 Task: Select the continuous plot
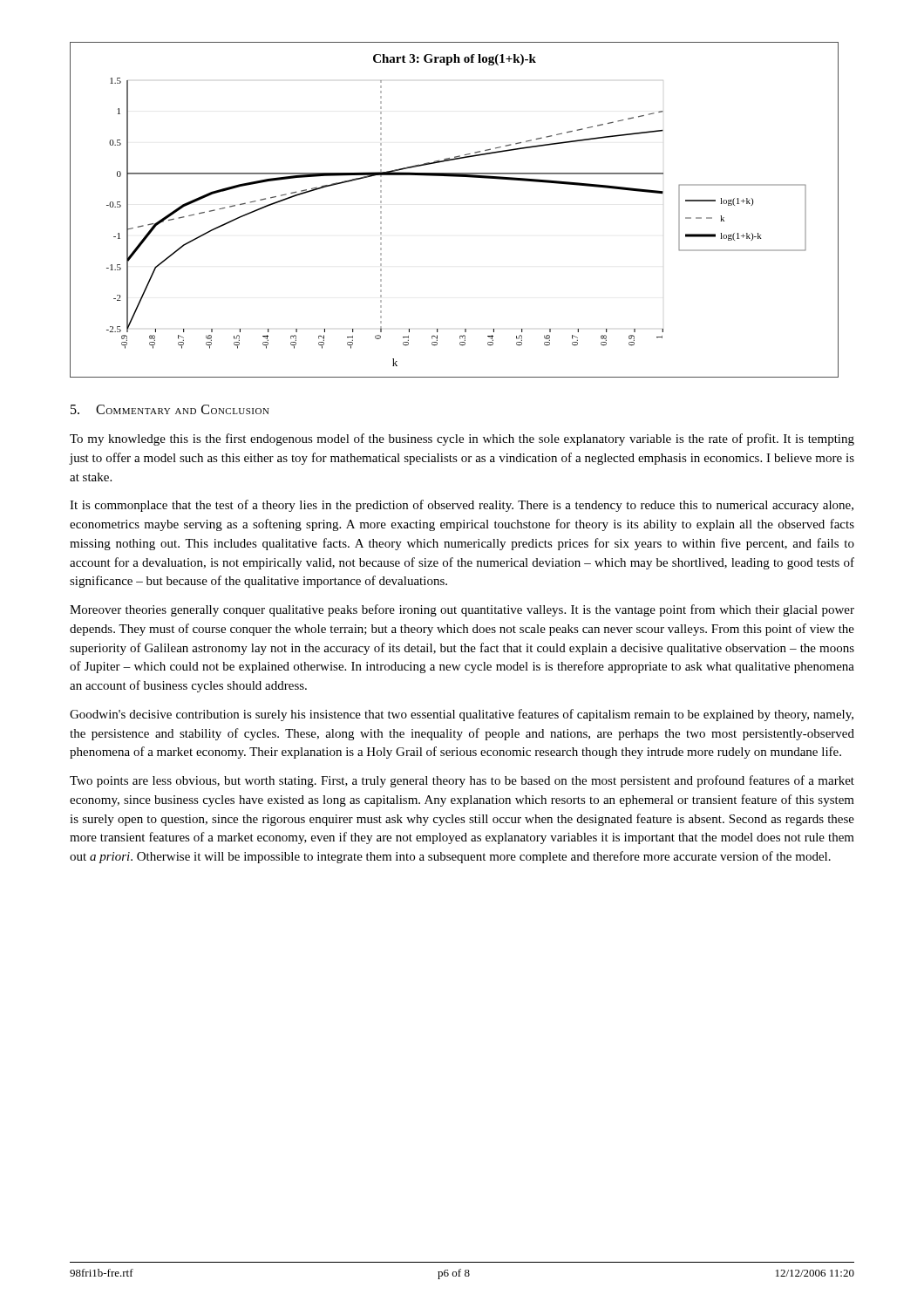454,210
